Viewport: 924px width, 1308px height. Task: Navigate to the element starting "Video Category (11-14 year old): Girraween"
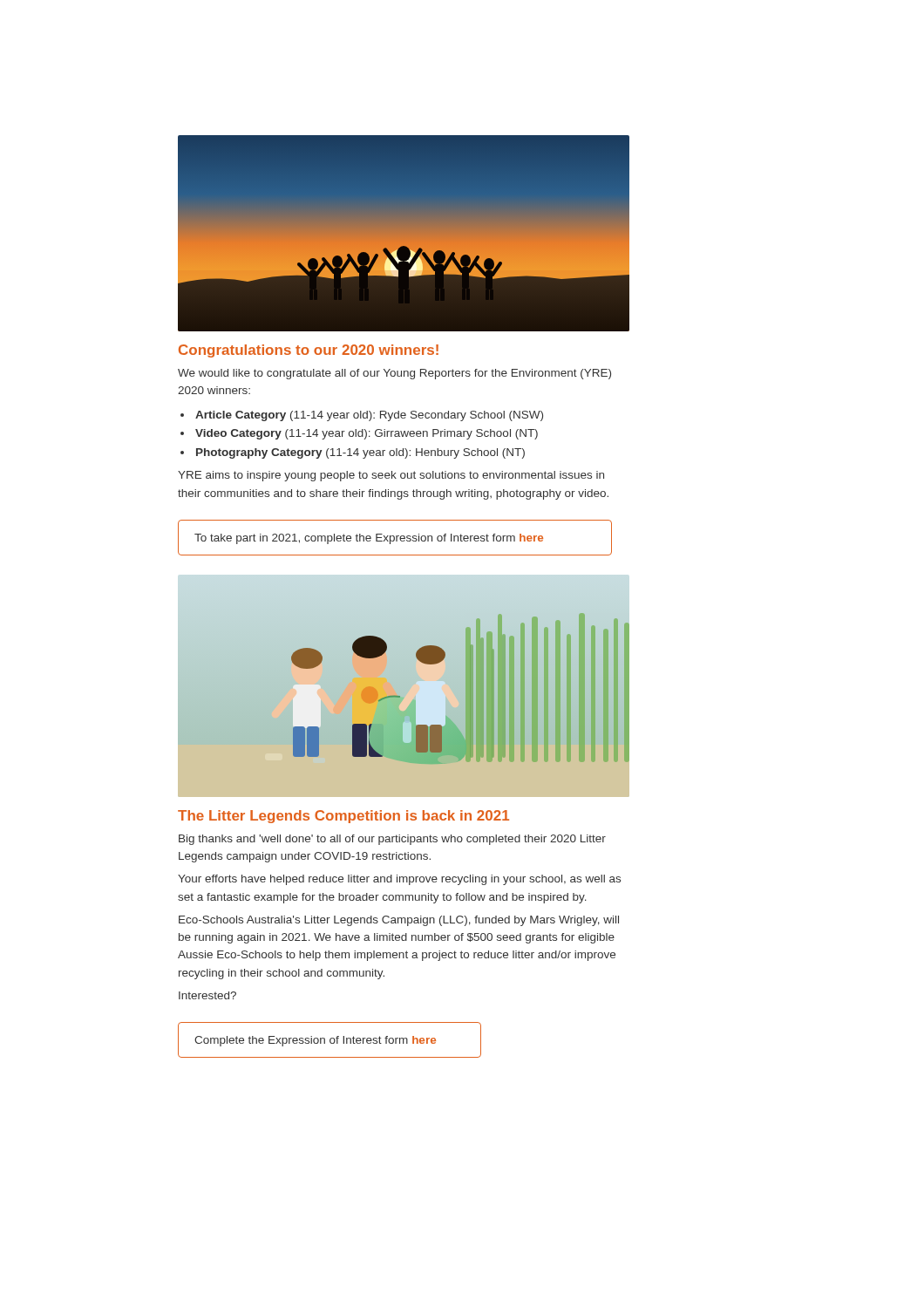[367, 433]
